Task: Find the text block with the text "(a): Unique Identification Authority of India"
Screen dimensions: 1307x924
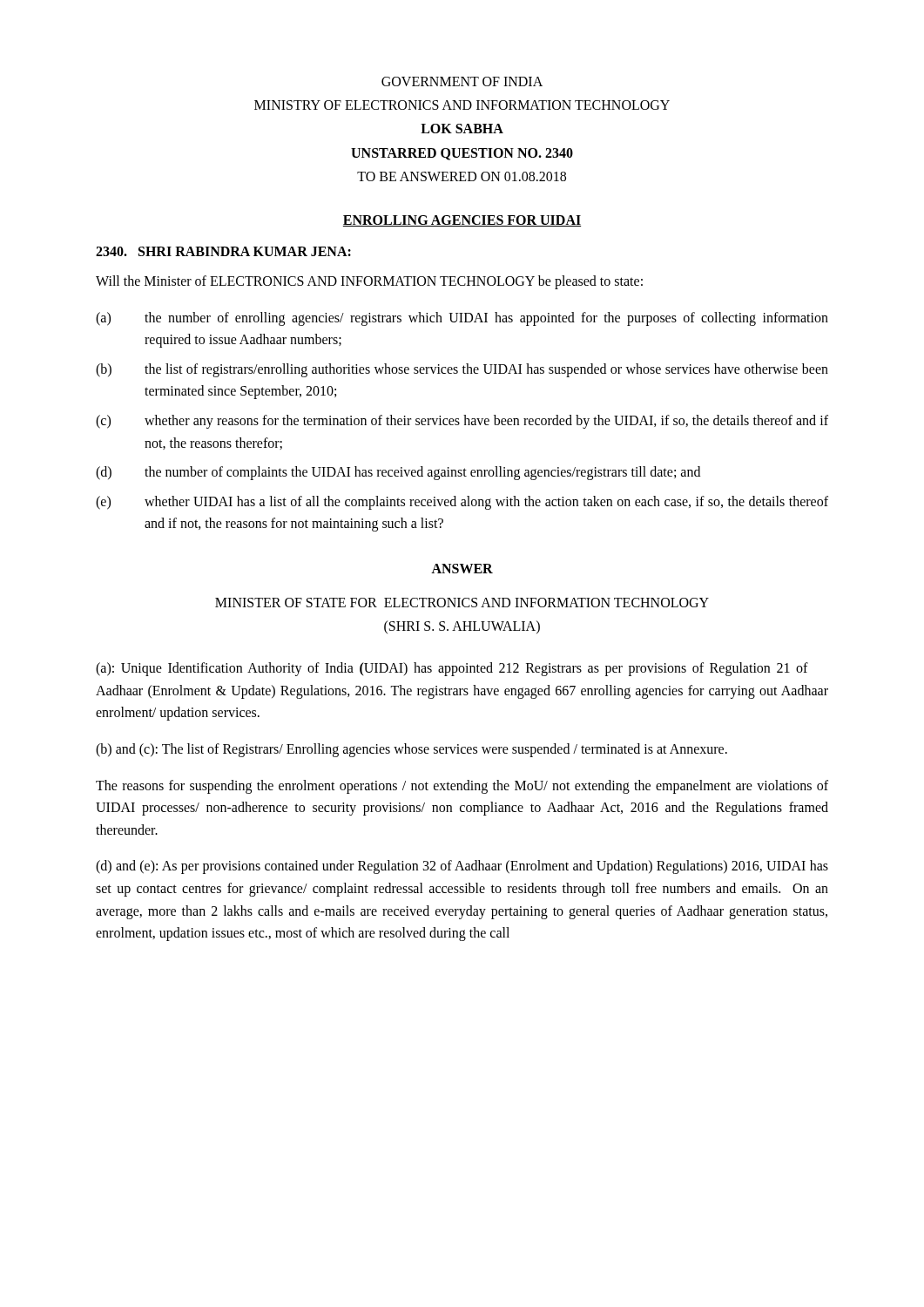Action: tap(462, 690)
